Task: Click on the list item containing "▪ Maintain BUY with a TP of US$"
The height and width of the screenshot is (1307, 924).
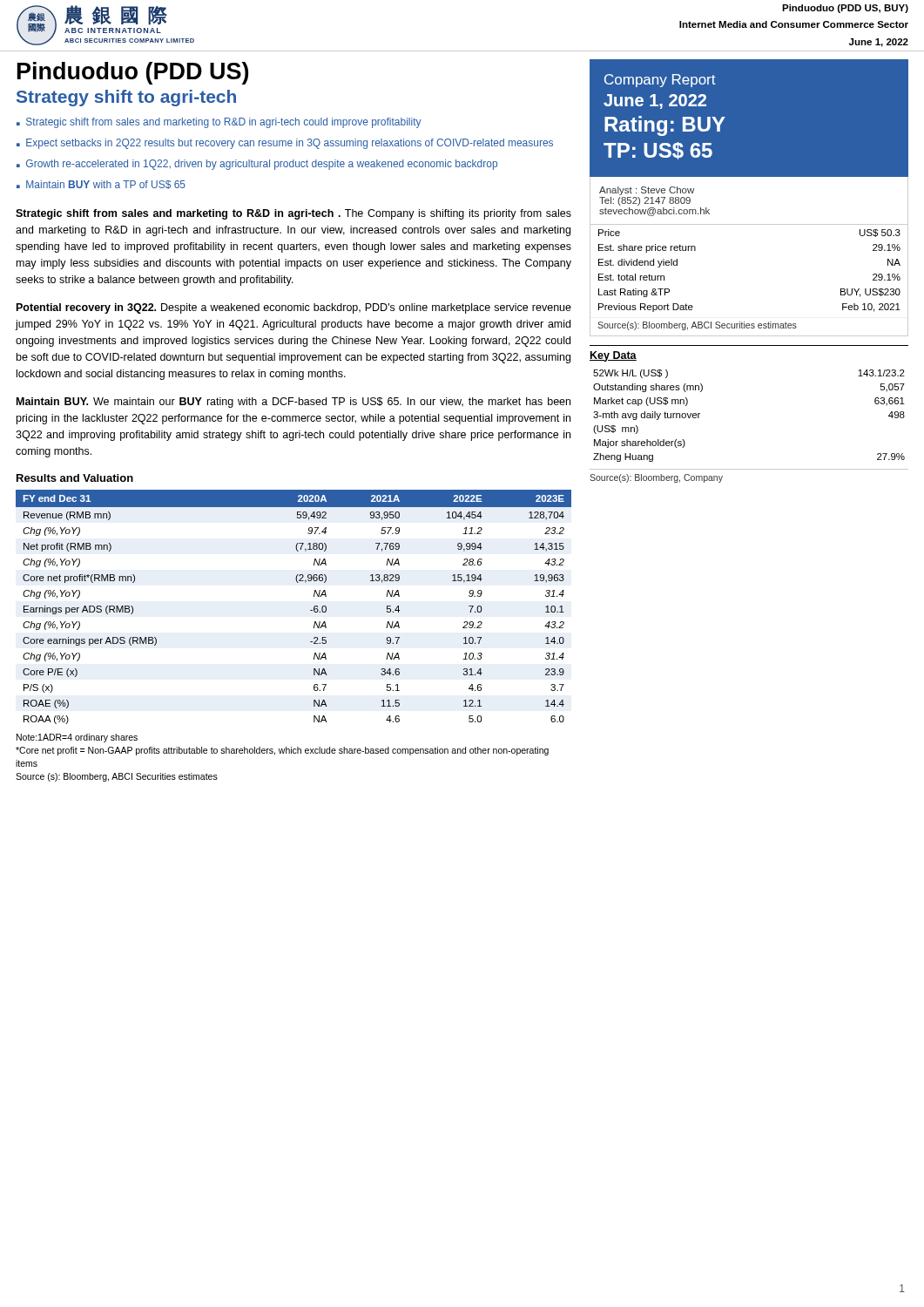Action: click(101, 186)
